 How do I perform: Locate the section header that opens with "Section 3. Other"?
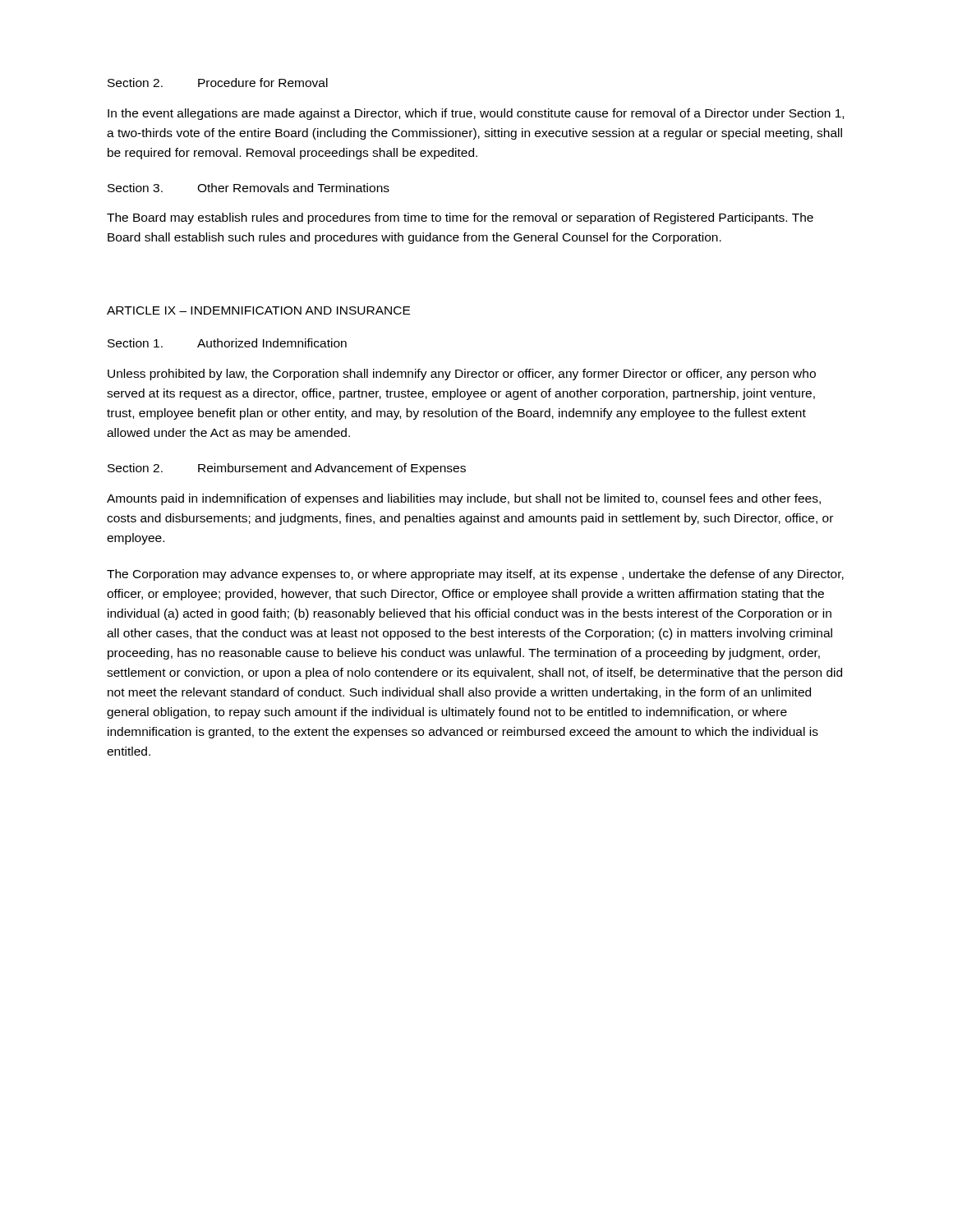(x=249, y=188)
